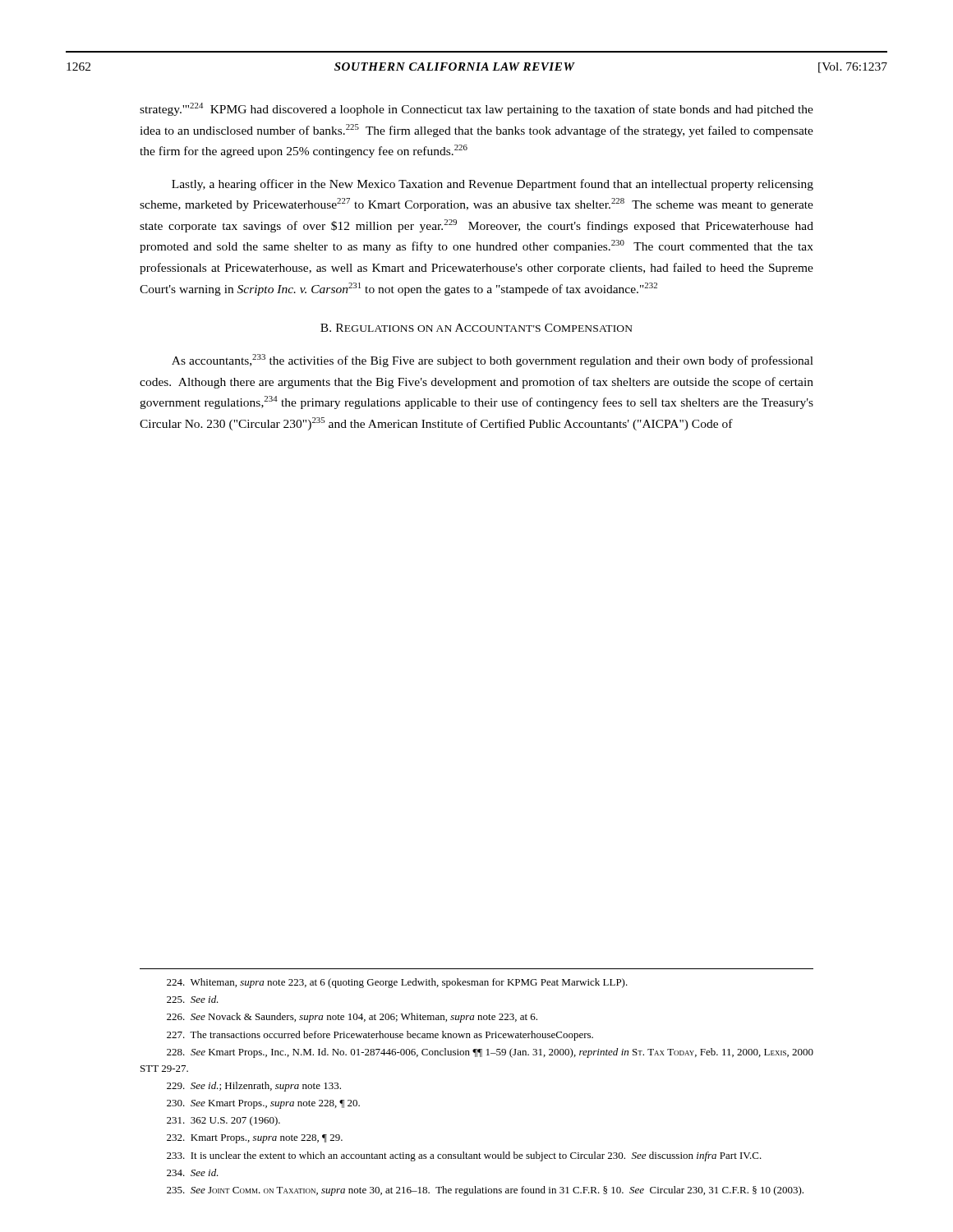Locate the text block that reads "Lastly, a hearing officer"
Image resolution: width=953 pixels, height=1232 pixels.
[x=476, y=236]
